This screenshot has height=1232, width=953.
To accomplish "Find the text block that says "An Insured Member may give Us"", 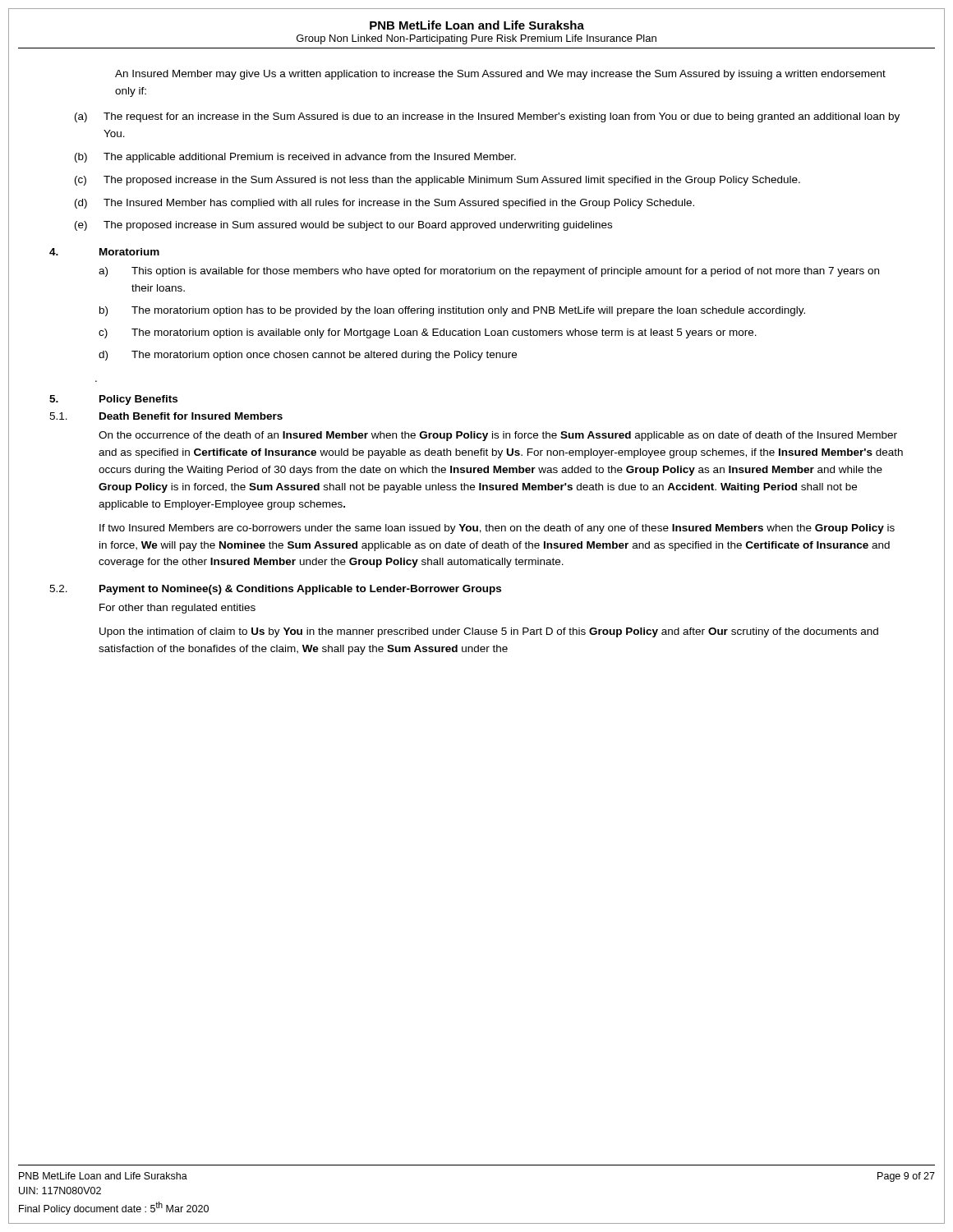I will tap(500, 82).
